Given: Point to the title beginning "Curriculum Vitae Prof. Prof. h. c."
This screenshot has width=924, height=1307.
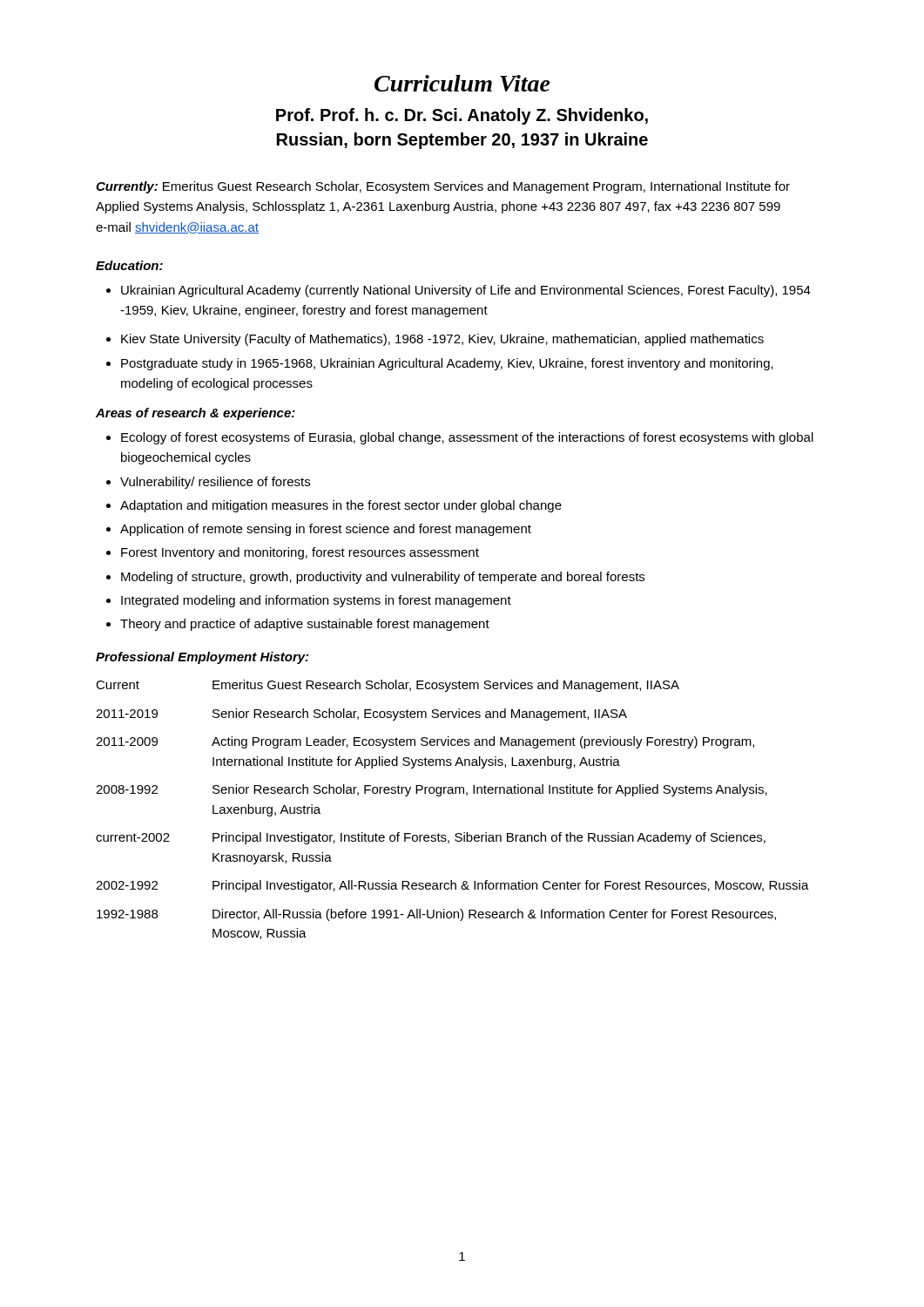Looking at the screenshot, I should pyautogui.click(x=462, y=111).
